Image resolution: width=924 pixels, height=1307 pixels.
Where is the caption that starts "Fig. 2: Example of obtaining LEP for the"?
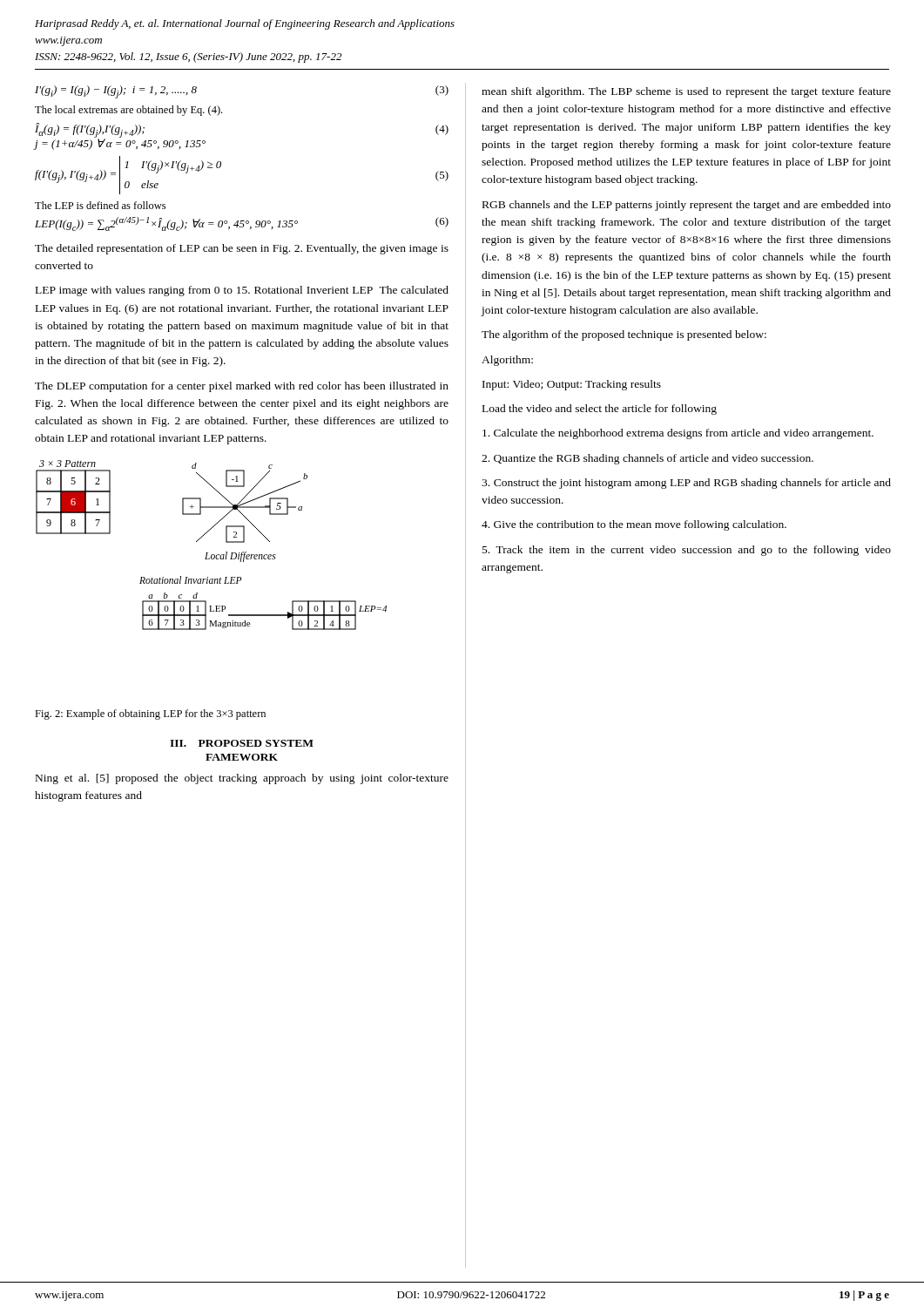(x=150, y=713)
